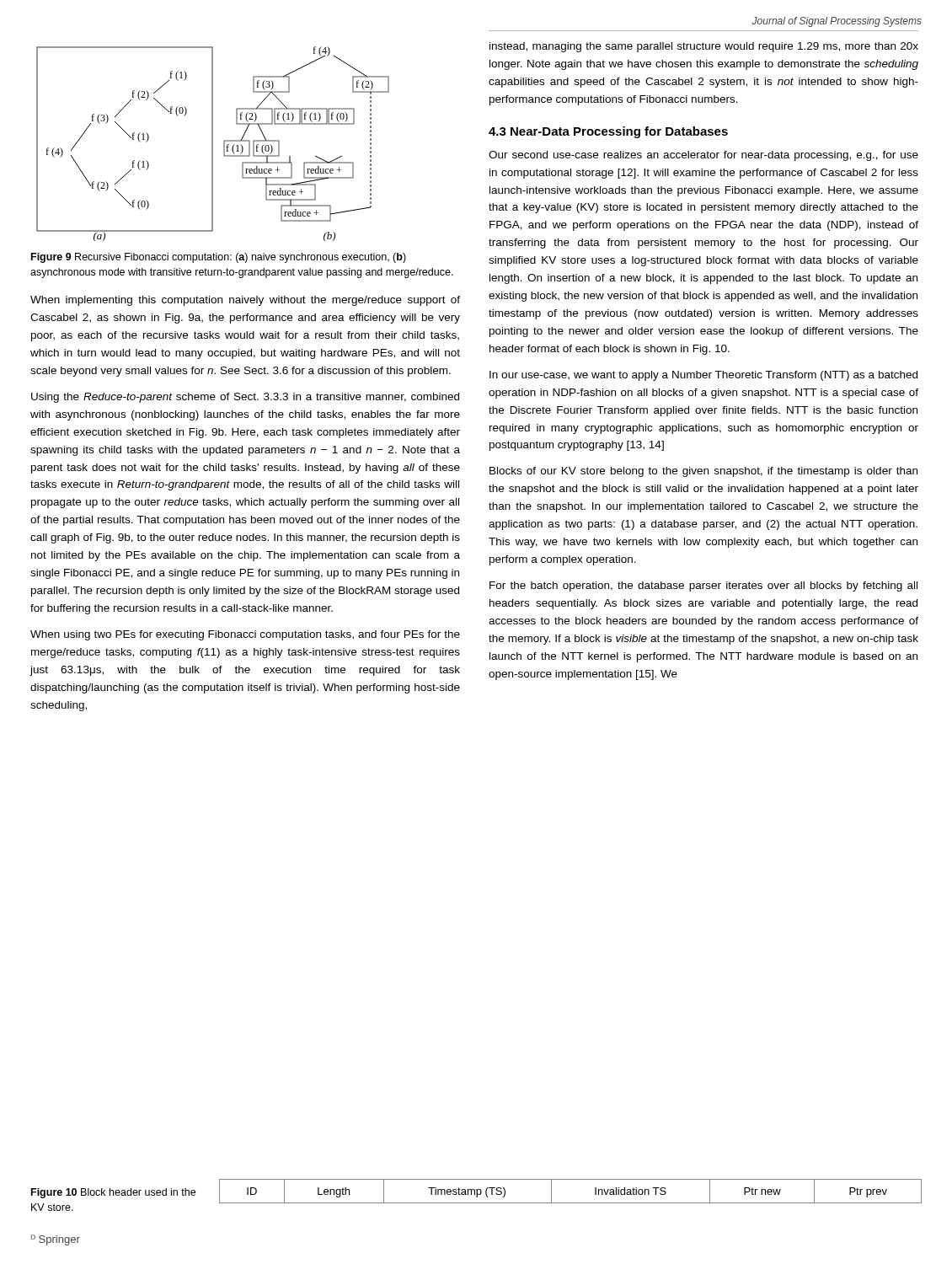Find the text block containing "instead, managing the same parallel structure"
952x1264 pixels.
coord(703,72)
